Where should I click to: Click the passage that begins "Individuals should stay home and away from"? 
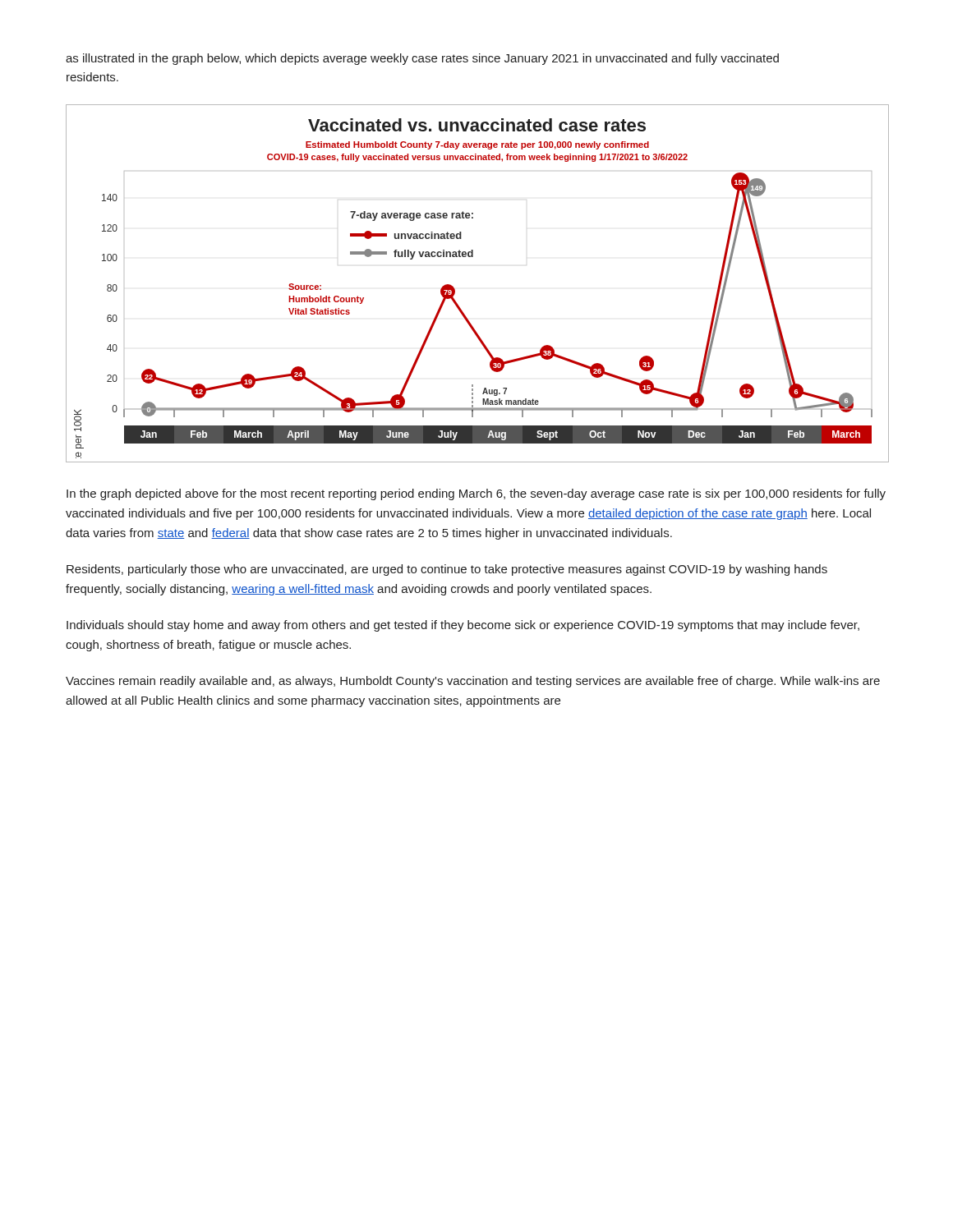point(463,634)
